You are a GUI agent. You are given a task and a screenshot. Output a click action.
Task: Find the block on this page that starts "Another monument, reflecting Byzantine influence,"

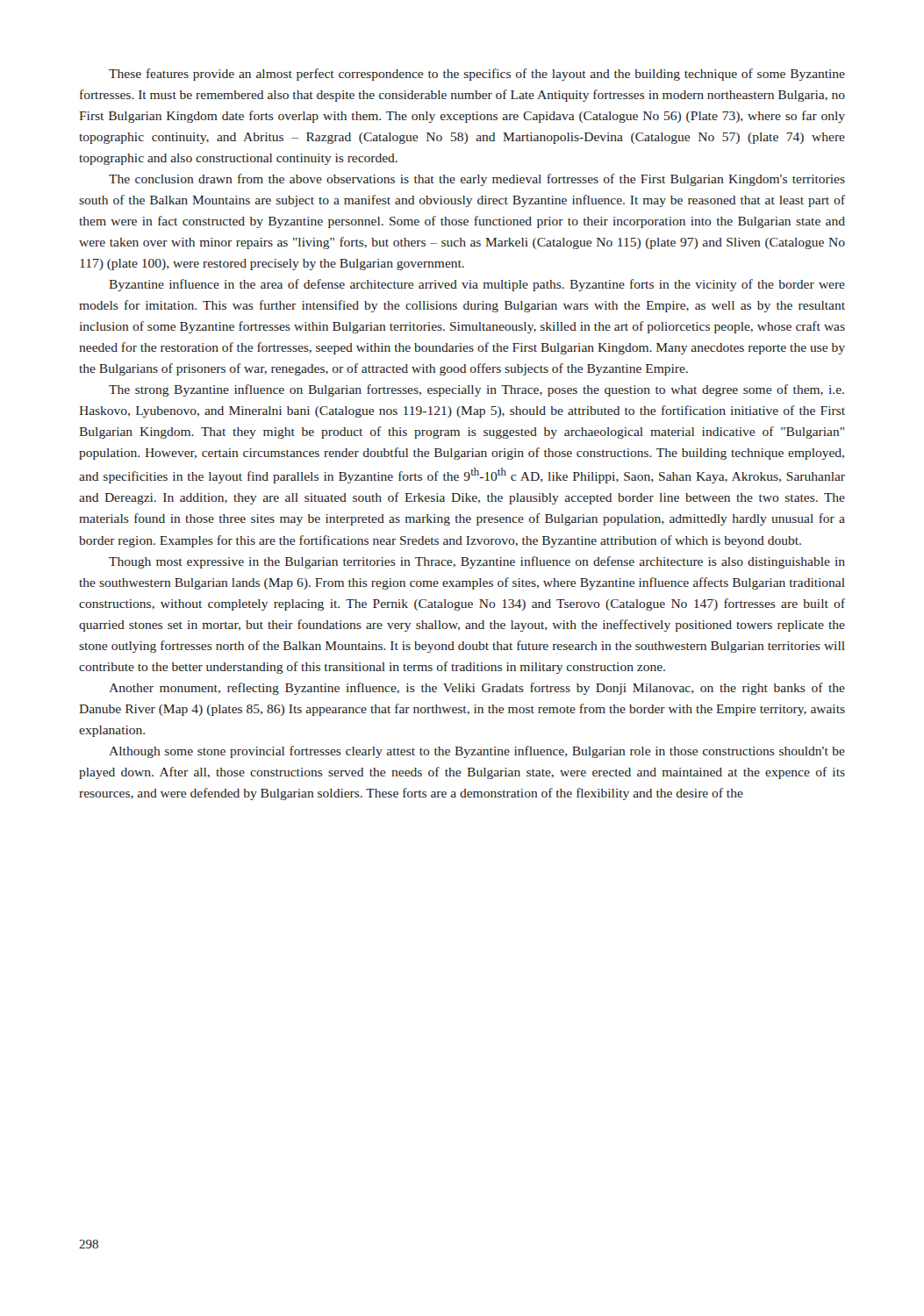[462, 709]
